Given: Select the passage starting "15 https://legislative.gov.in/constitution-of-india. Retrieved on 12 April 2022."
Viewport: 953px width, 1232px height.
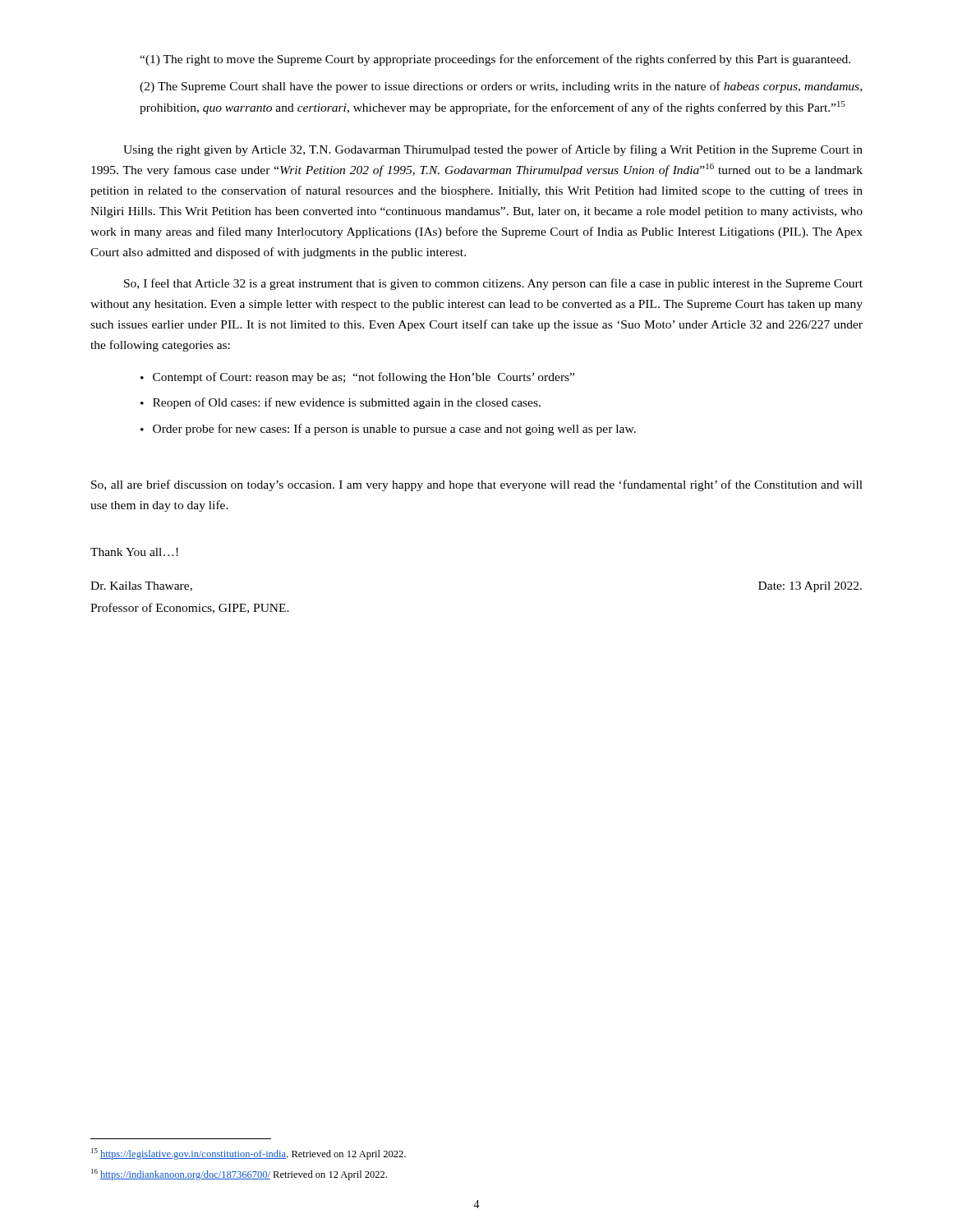Looking at the screenshot, I should tap(248, 1153).
